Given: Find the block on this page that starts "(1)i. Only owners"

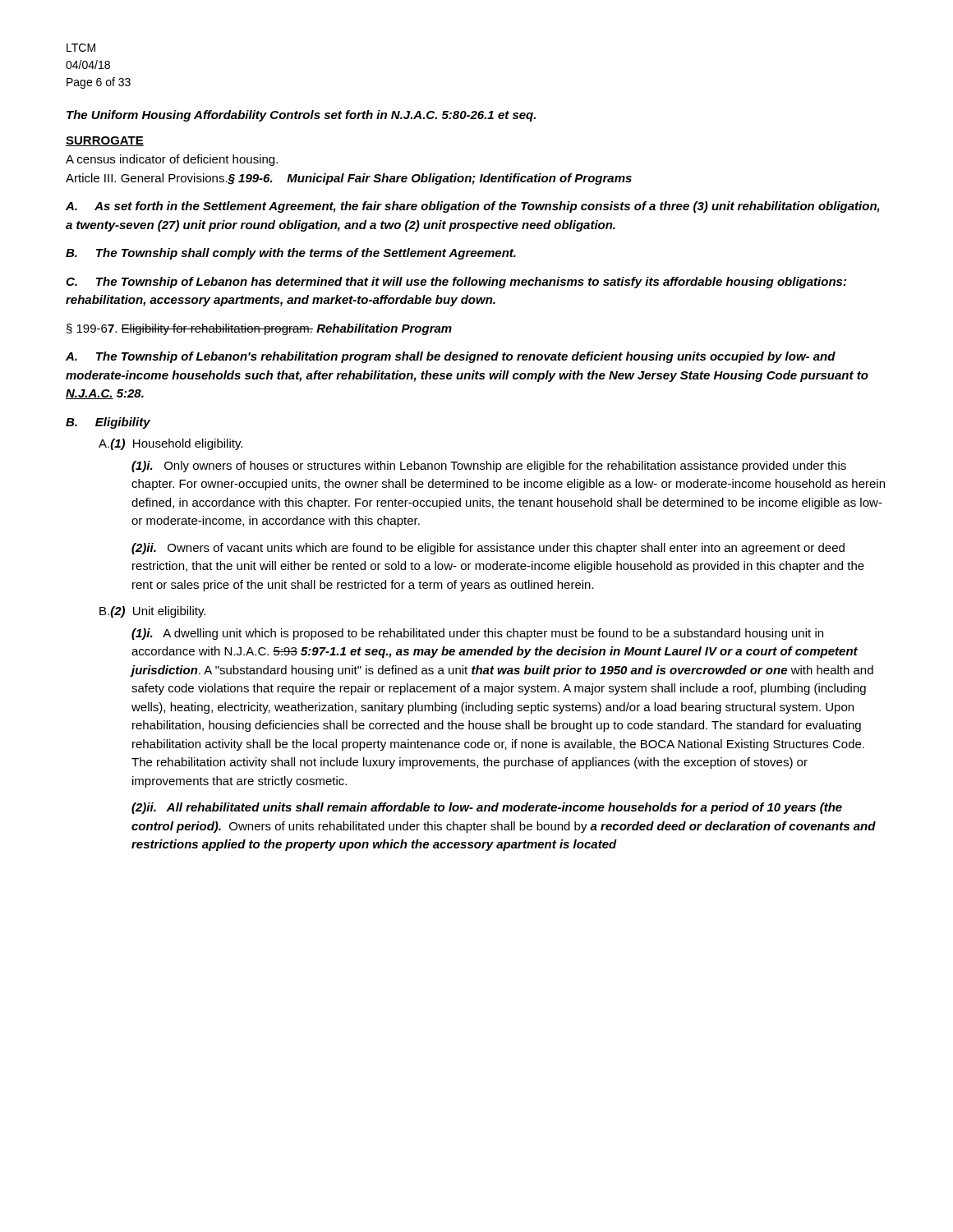Looking at the screenshot, I should (x=509, y=493).
